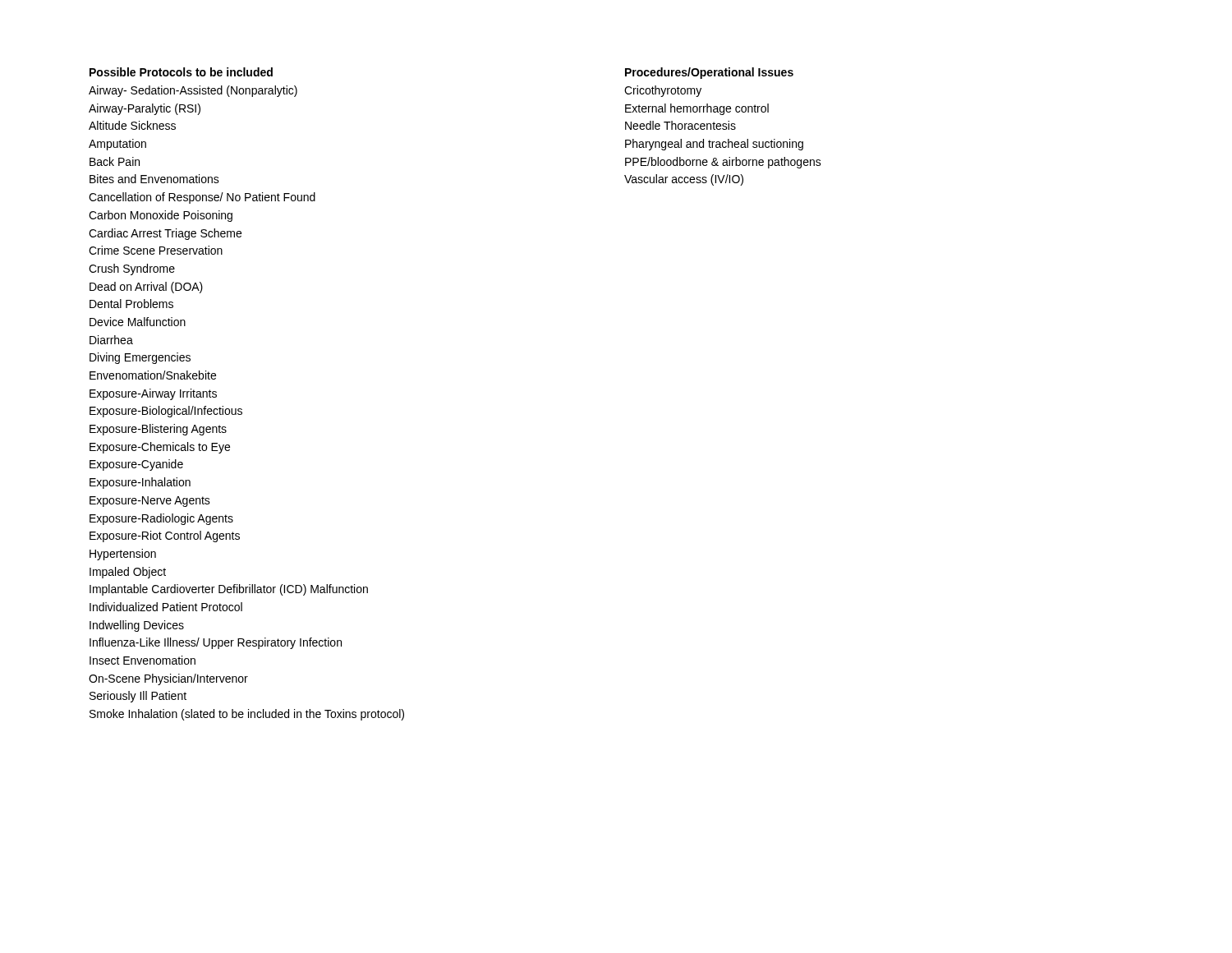This screenshot has height=953, width=1232.
Task: Select the text block starting "Procedures/Operational Issues"
Action: [x=709, y=72]
